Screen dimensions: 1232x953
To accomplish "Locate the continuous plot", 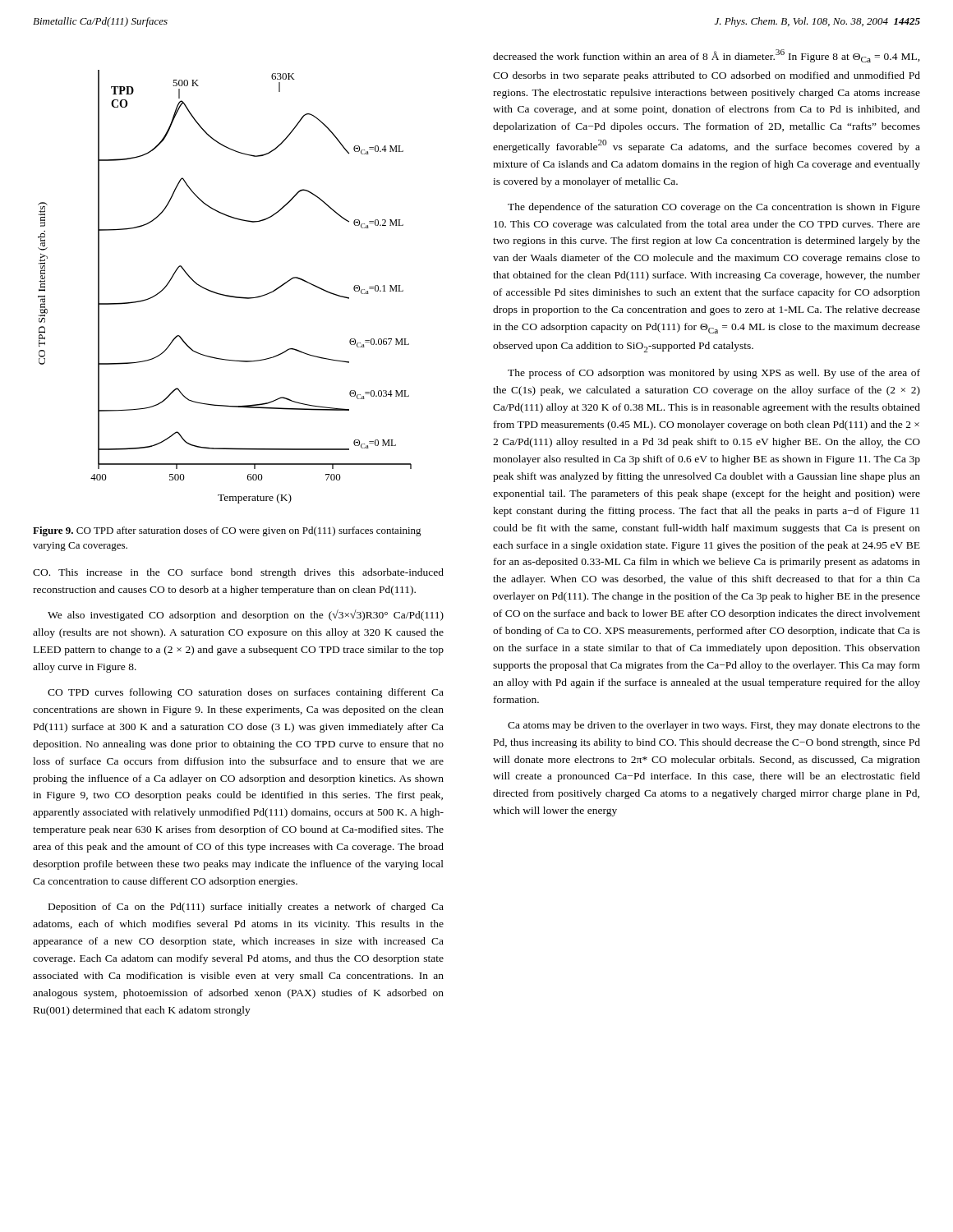I will (x=238, y=281).
